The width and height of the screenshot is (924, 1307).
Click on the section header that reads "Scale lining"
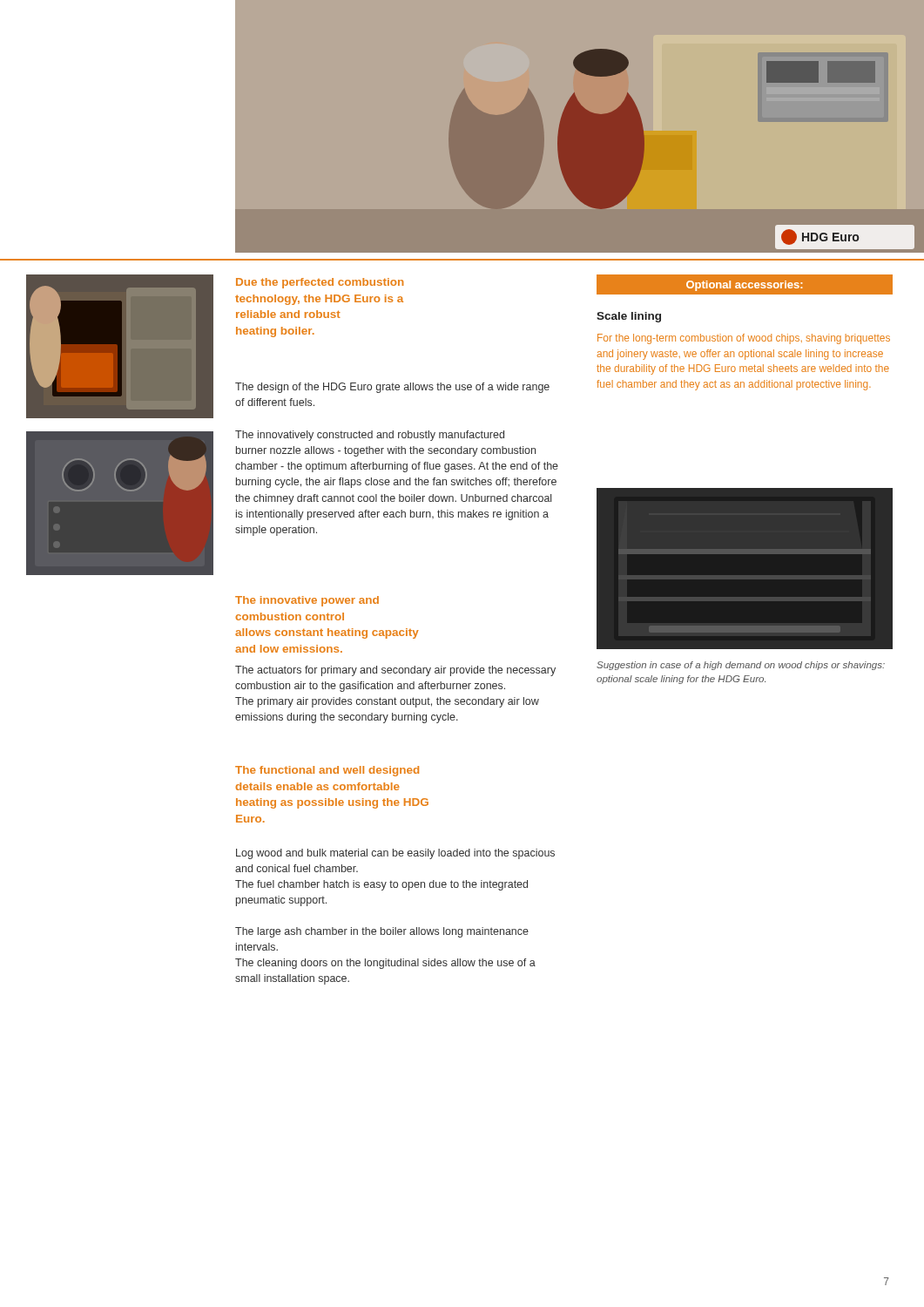(x=629, y=317)
